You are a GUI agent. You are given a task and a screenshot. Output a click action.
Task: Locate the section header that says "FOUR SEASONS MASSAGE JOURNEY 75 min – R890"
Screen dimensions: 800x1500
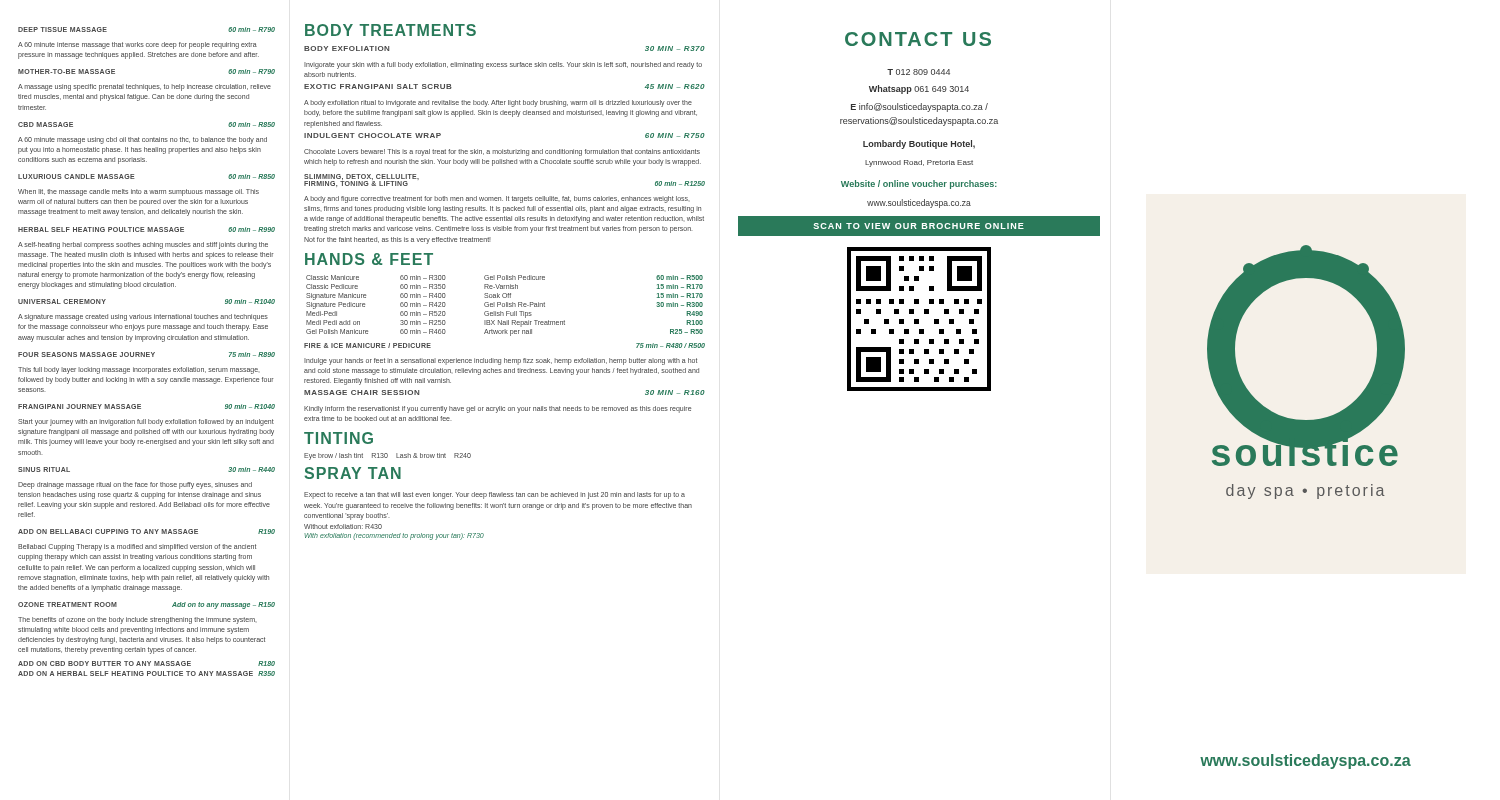tap(146, 354)
